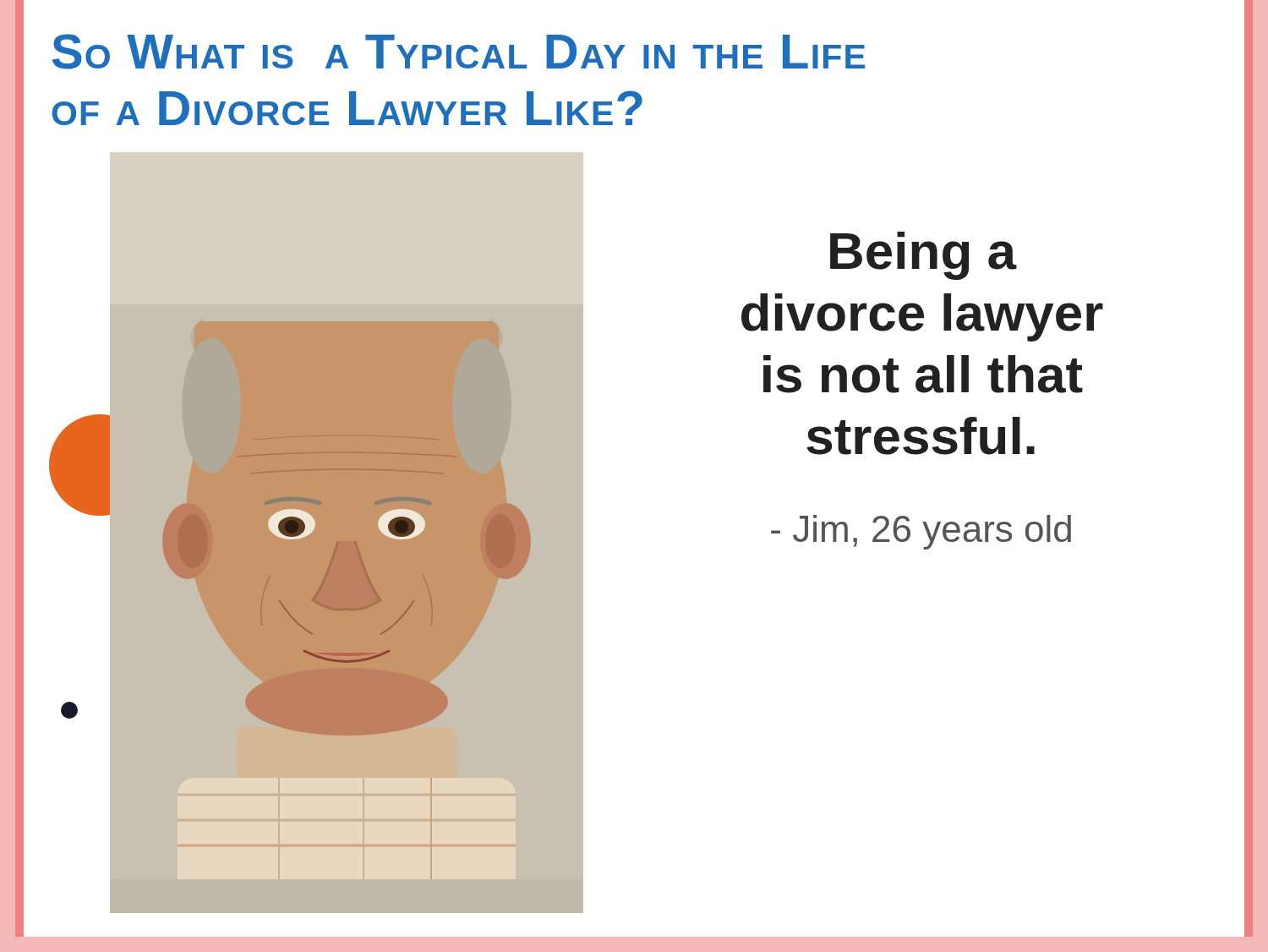
Task: Click on the text block with the text "Being adivorce lawyeris not all thatstressful. -"
Action: (921, 385)
